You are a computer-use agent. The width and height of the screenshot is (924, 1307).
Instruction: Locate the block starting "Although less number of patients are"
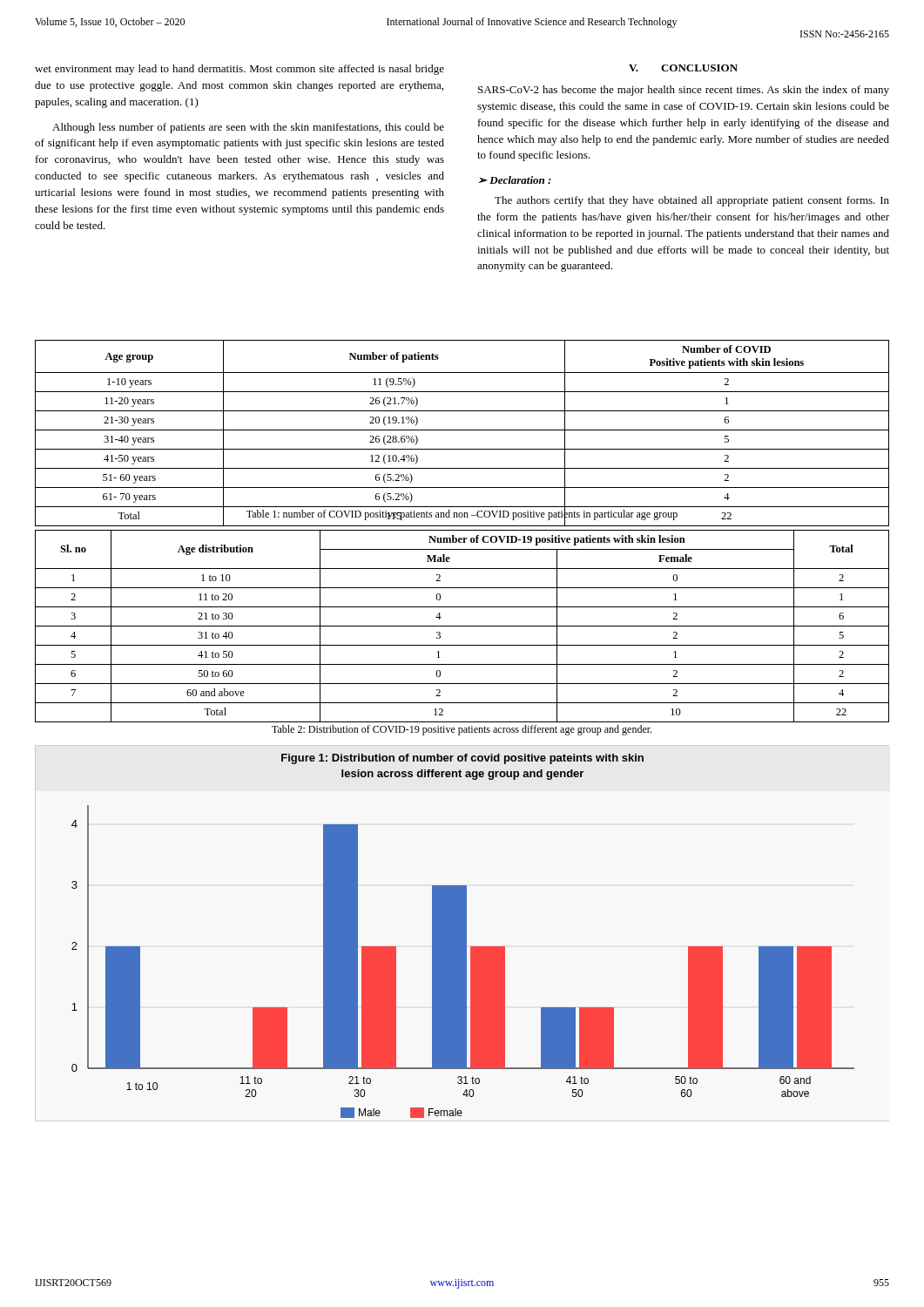click(240, 176)
